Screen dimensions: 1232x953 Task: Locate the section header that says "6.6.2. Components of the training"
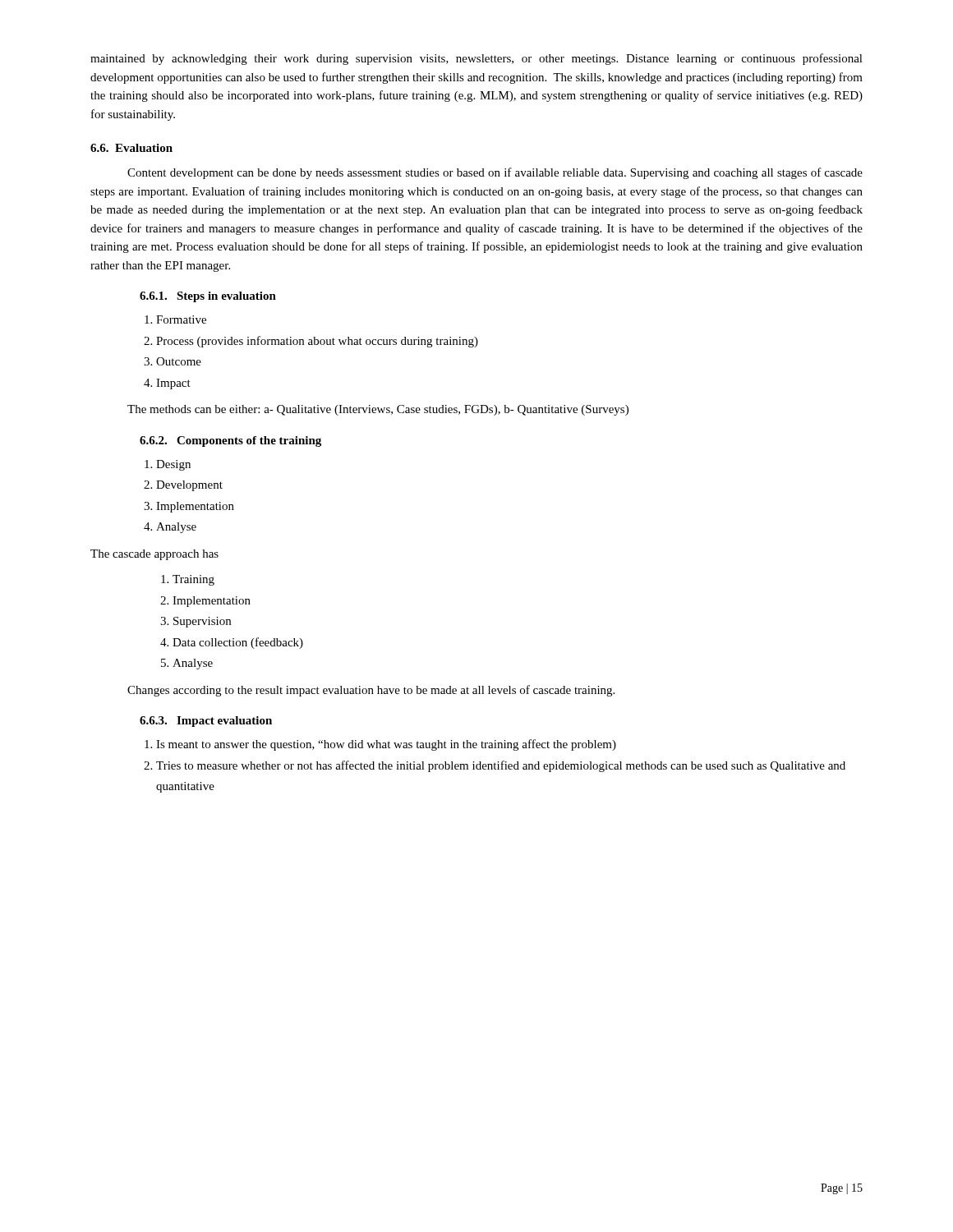(231, 440)
